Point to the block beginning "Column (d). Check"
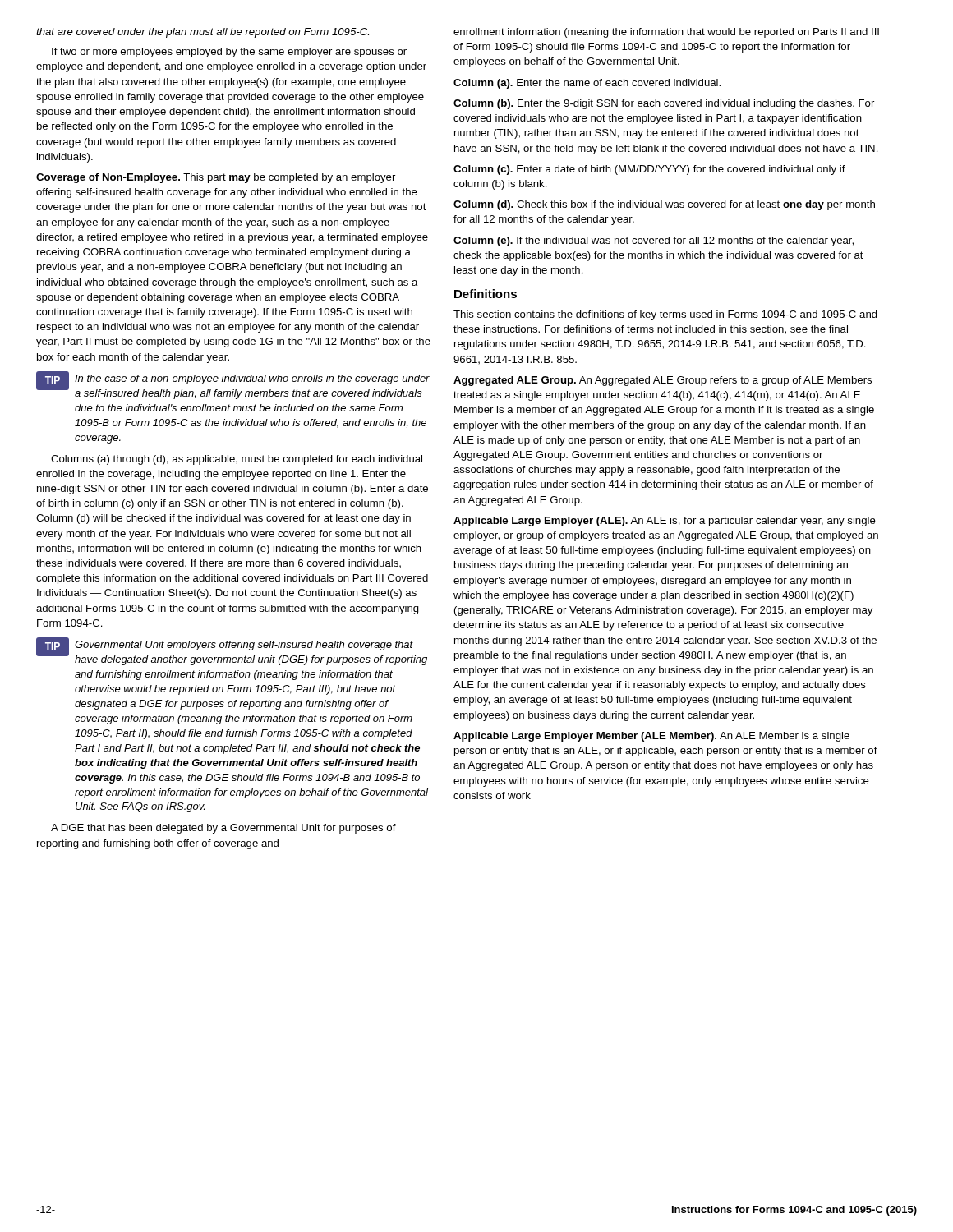 click(665, 212)
